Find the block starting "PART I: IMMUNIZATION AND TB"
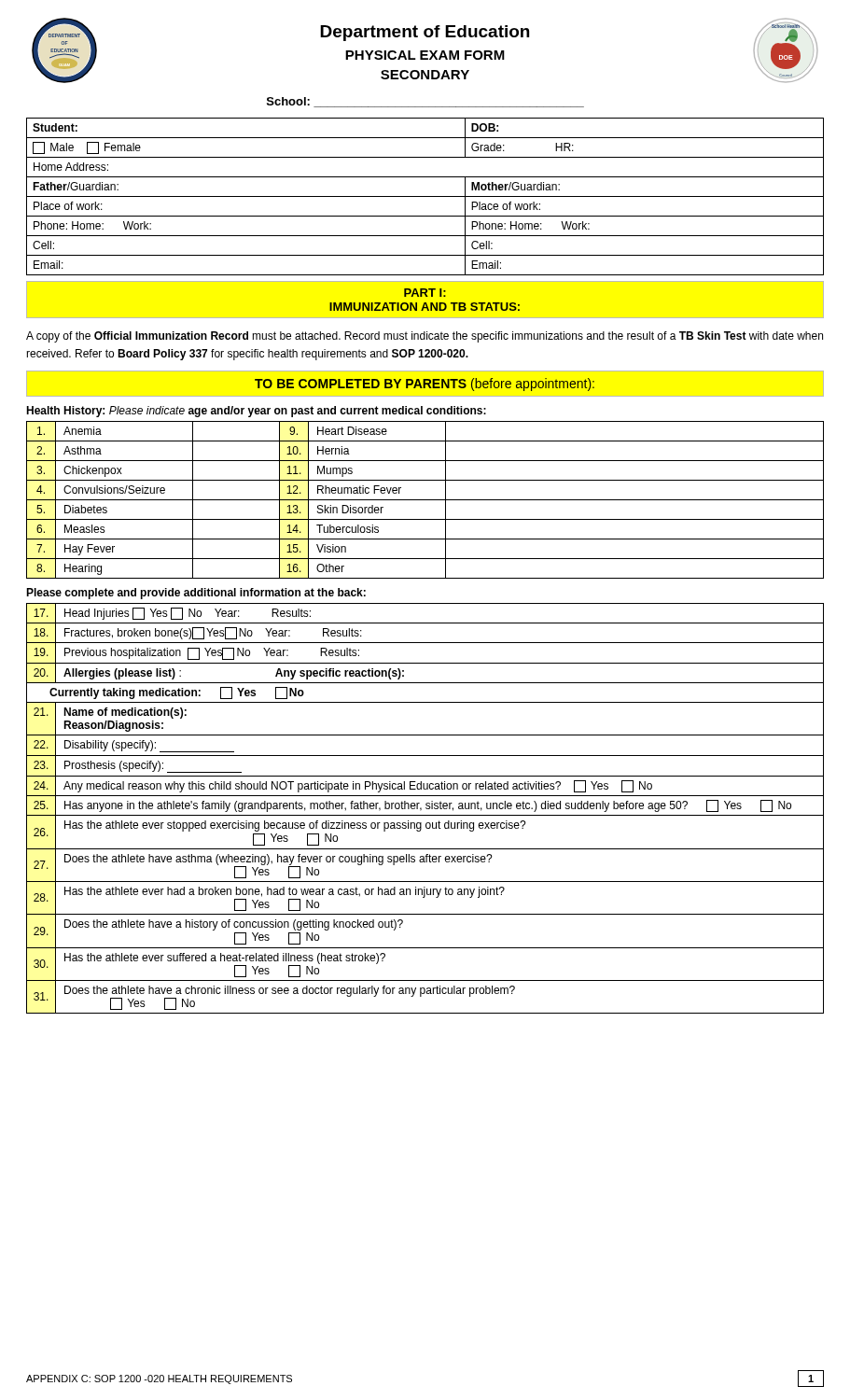The height and width of the screenshot is (1400, 850). coord(425,300)
